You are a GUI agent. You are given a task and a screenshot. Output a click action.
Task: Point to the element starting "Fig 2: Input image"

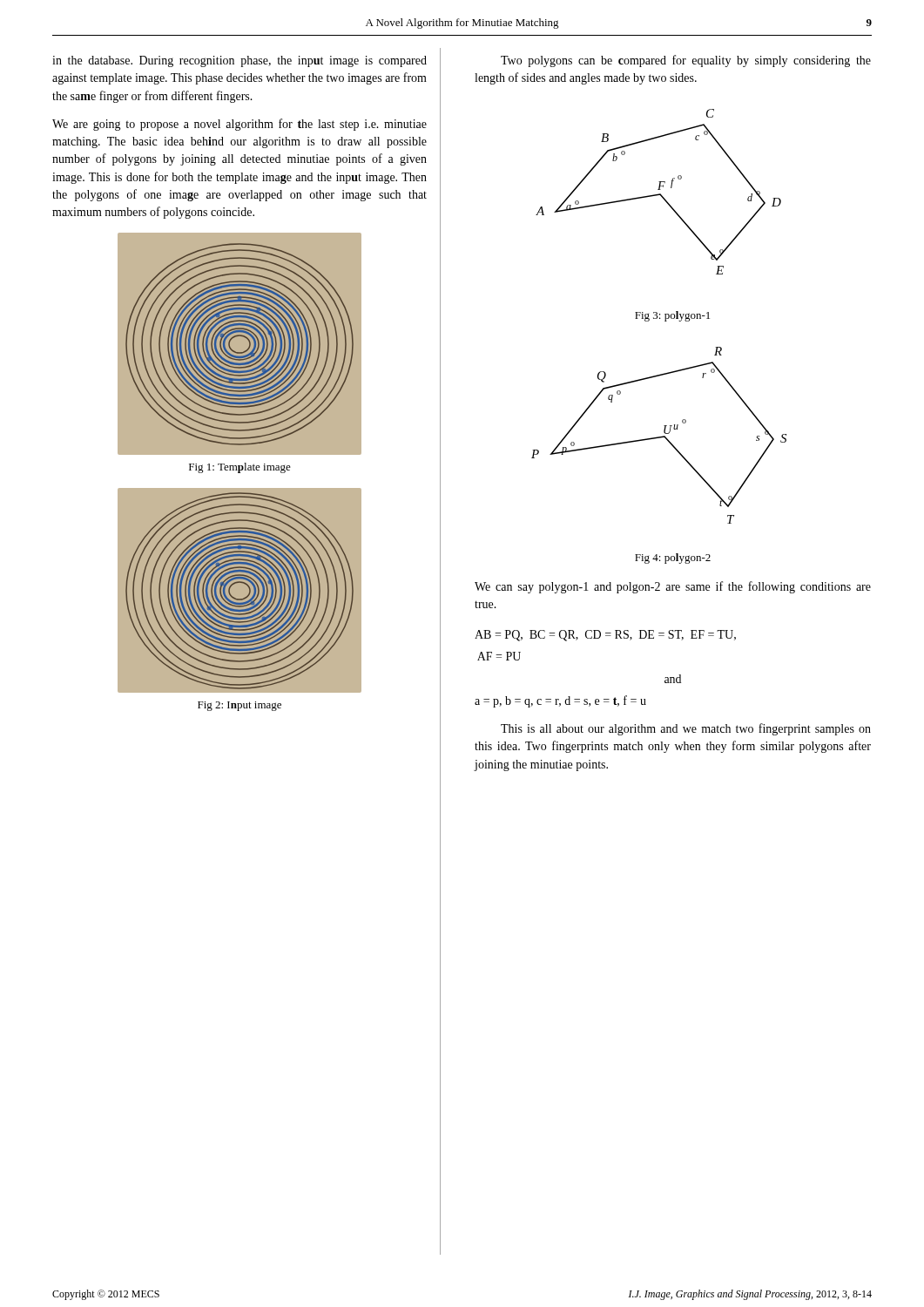tap(240, 704)
